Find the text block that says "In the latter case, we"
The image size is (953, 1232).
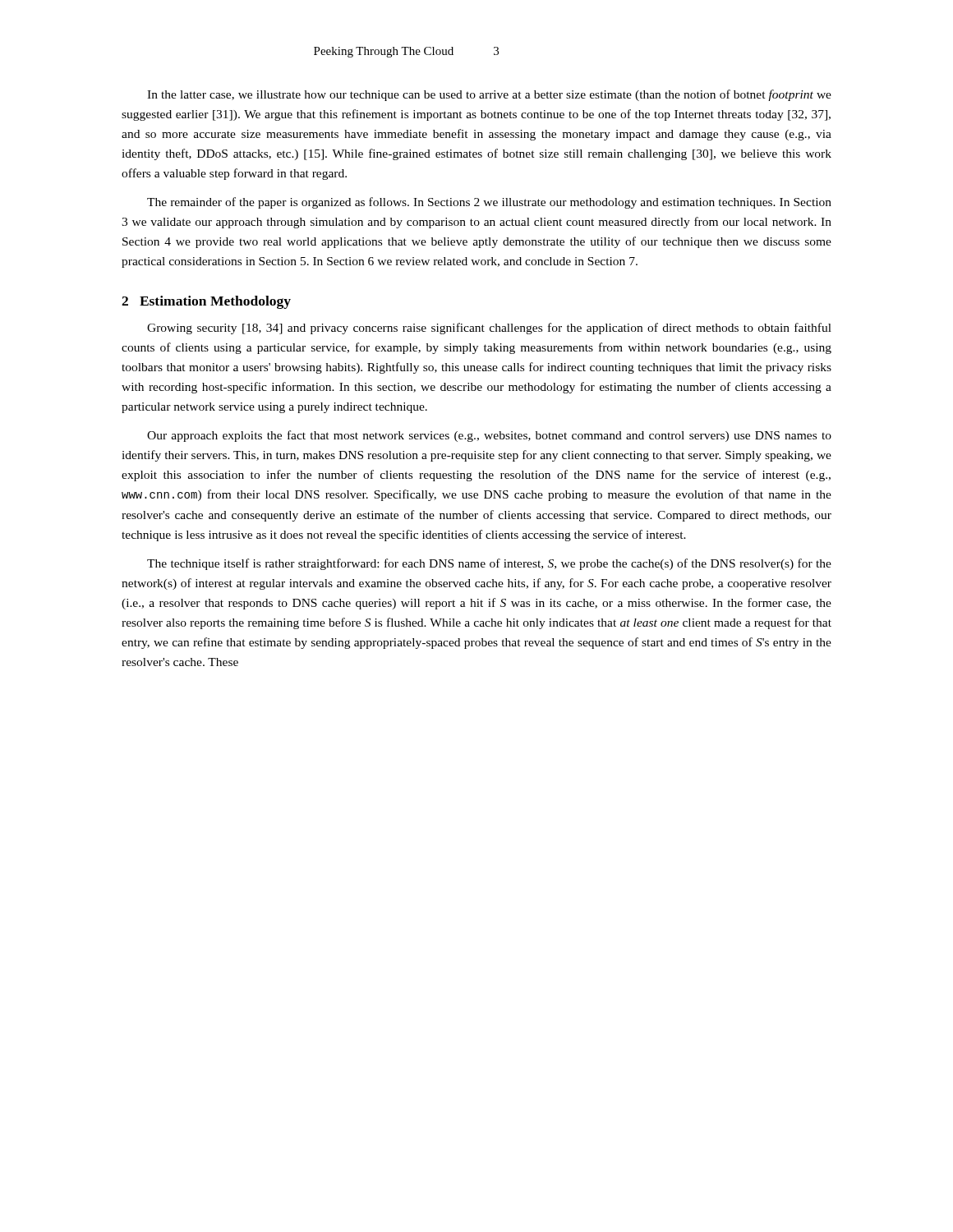click(476, 134)
